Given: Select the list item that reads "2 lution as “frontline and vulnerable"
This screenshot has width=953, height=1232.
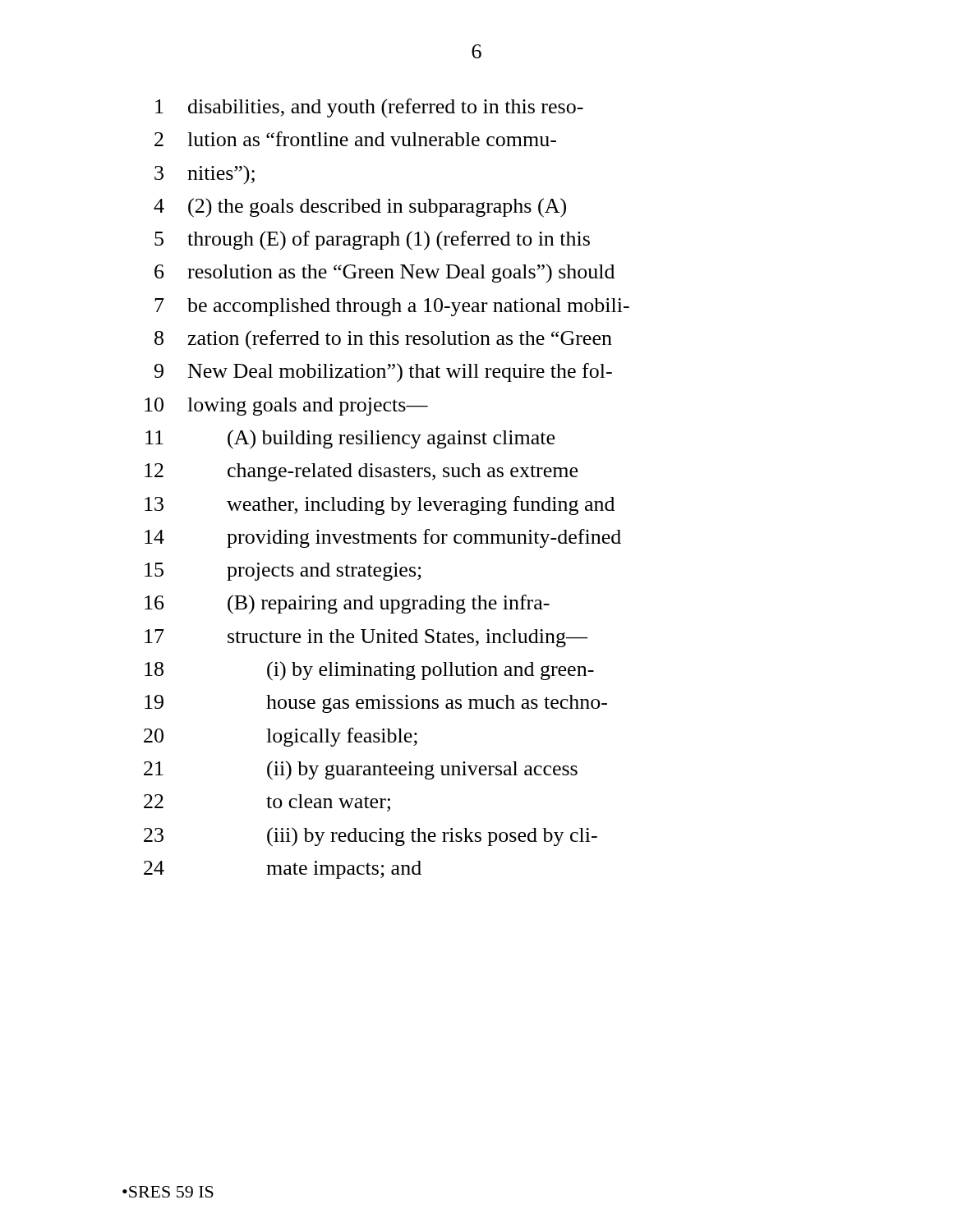Looking at the screenshot, I should 442,140.
